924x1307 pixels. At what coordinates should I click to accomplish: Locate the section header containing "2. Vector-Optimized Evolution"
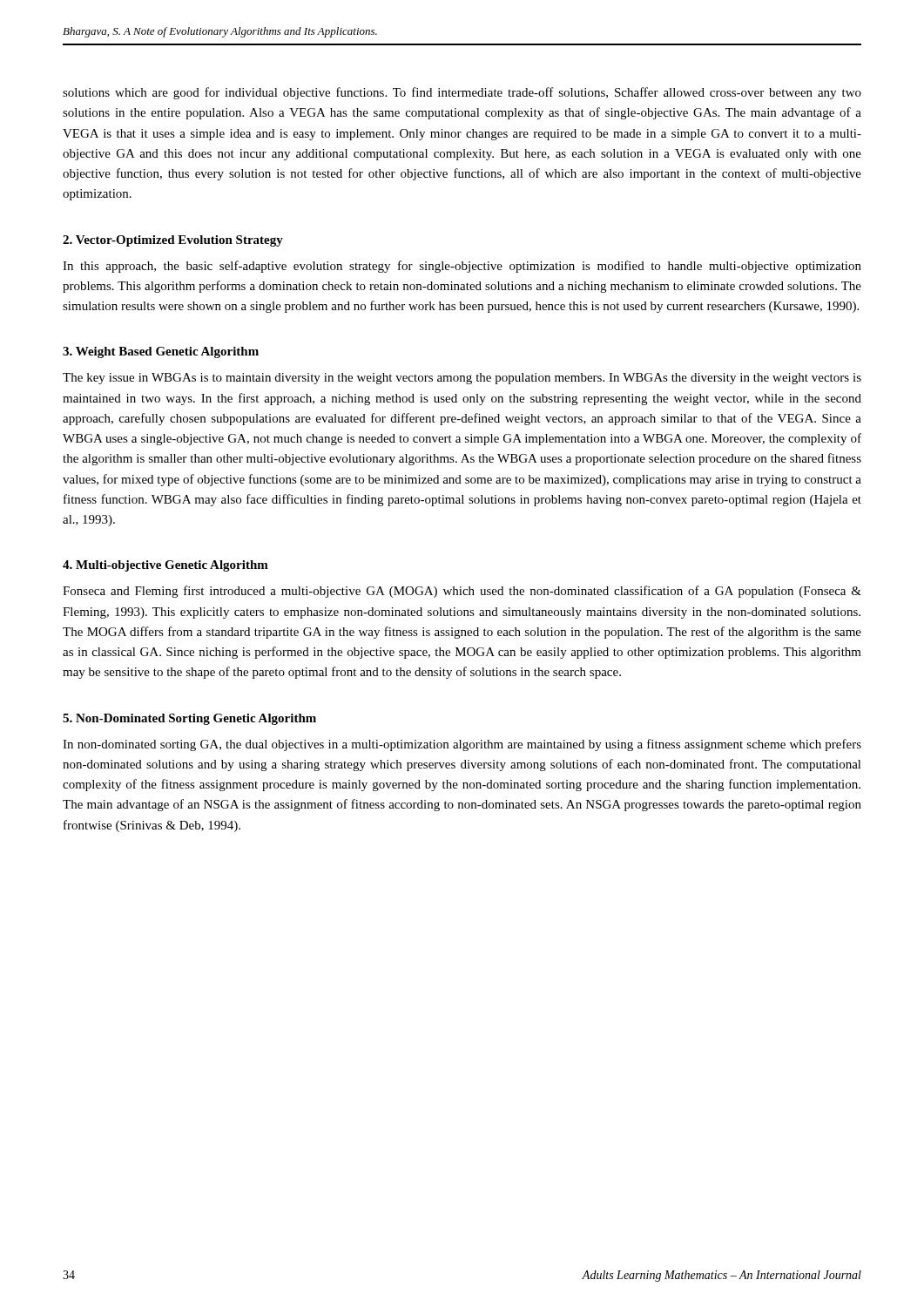[173, 241]
